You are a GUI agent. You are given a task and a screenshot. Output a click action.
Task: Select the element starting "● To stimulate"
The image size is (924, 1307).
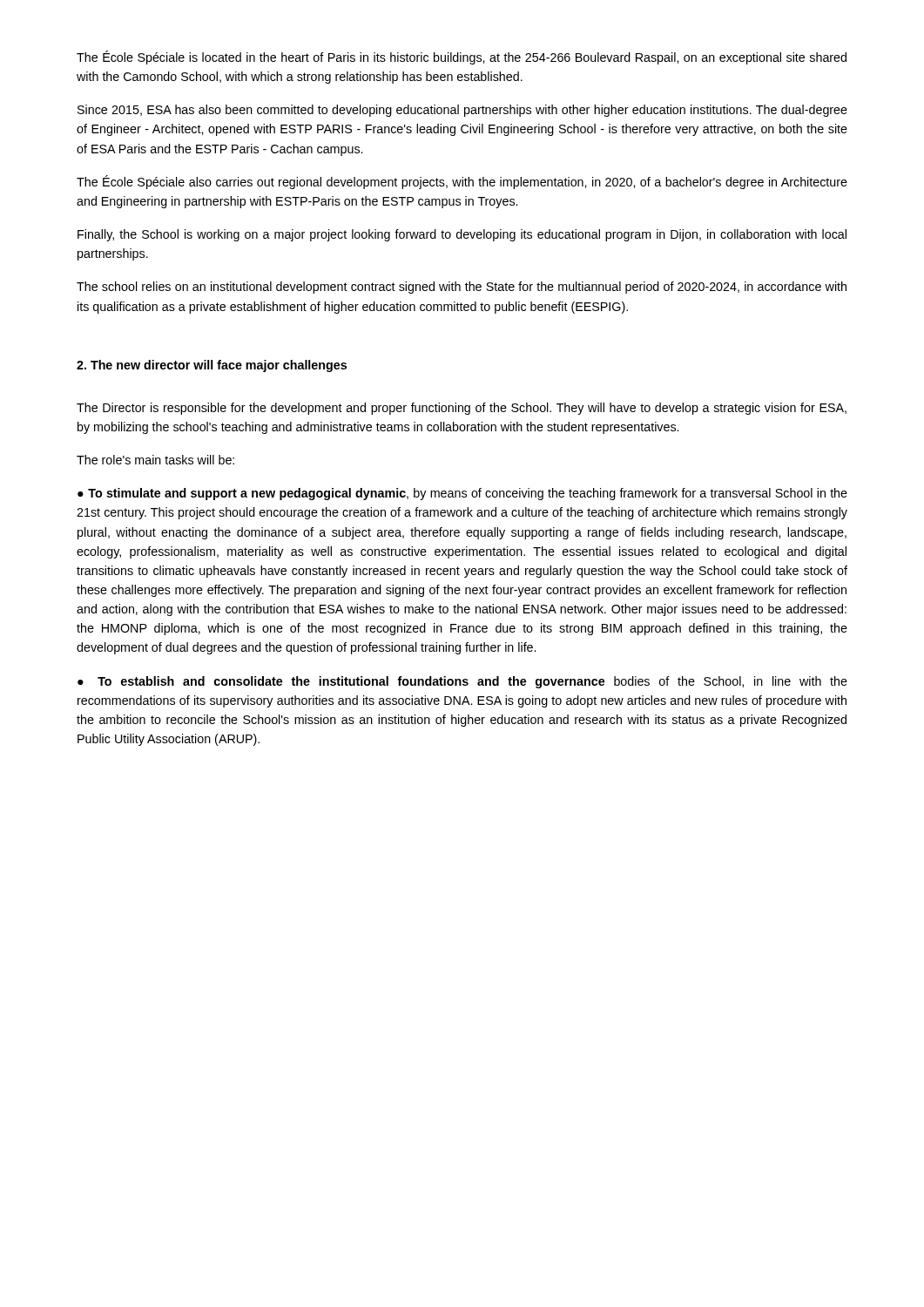462,571
